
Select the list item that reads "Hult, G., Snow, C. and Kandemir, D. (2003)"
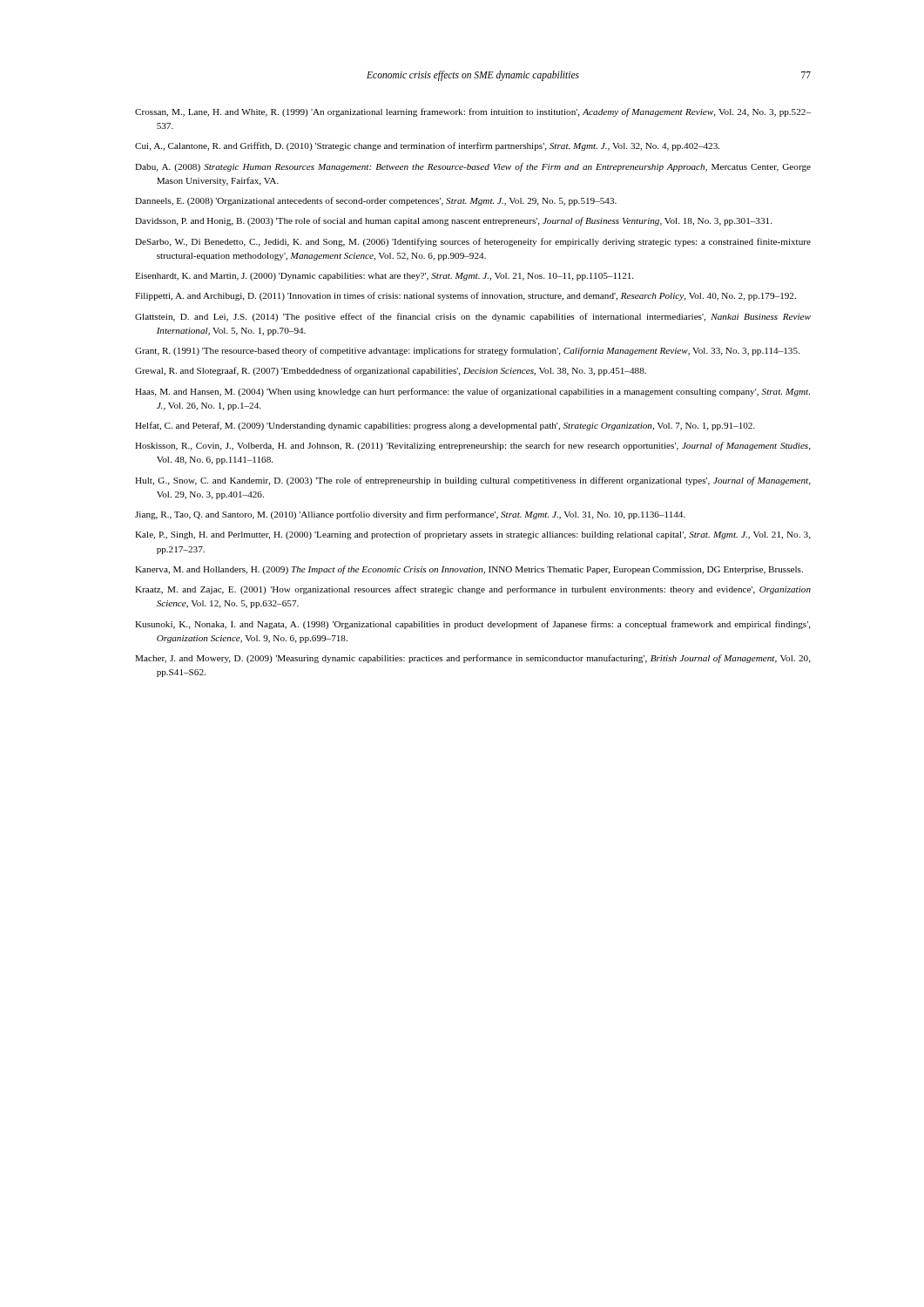[473, 487]
